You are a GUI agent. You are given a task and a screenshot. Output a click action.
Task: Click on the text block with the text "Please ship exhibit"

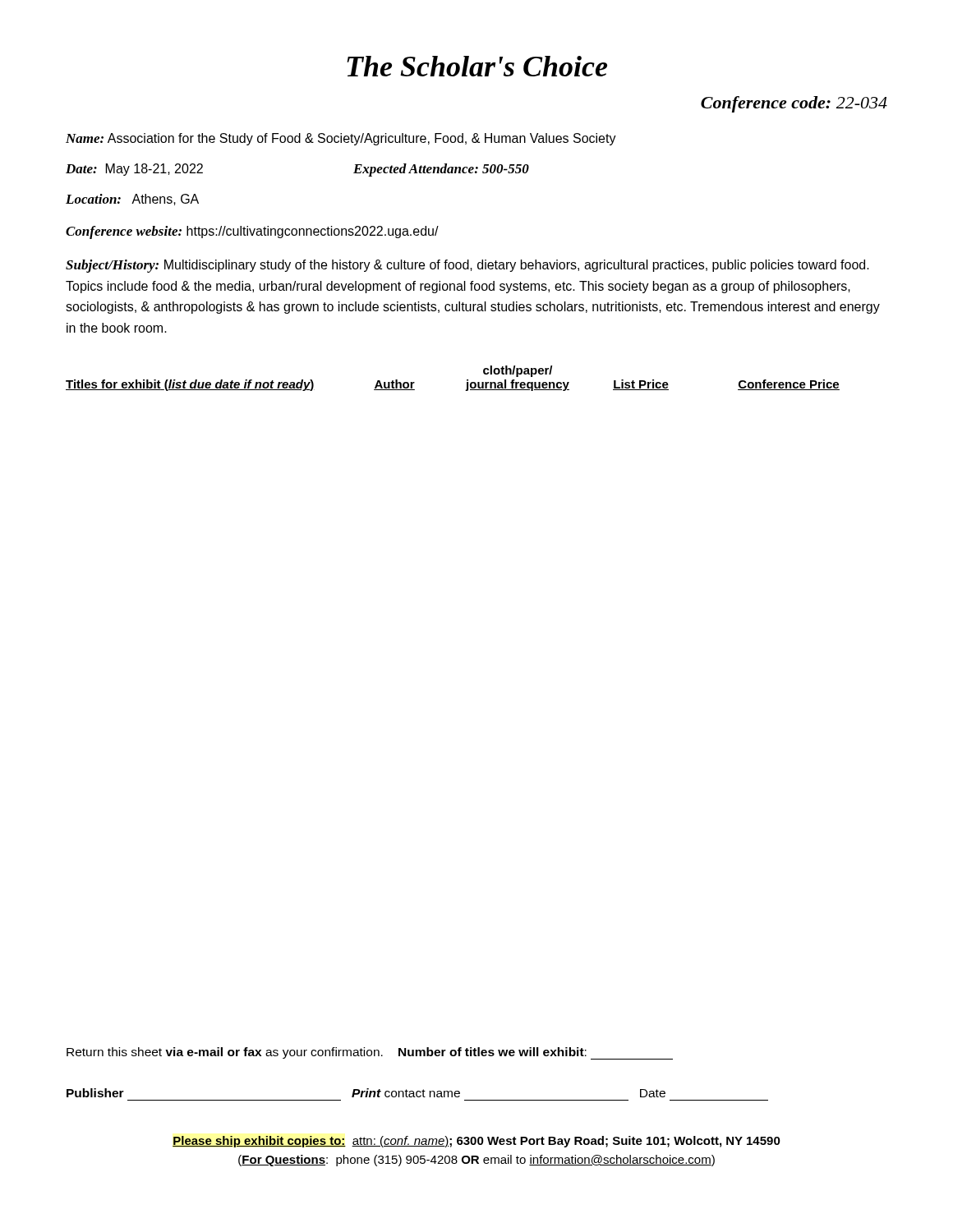[476, 1140]
